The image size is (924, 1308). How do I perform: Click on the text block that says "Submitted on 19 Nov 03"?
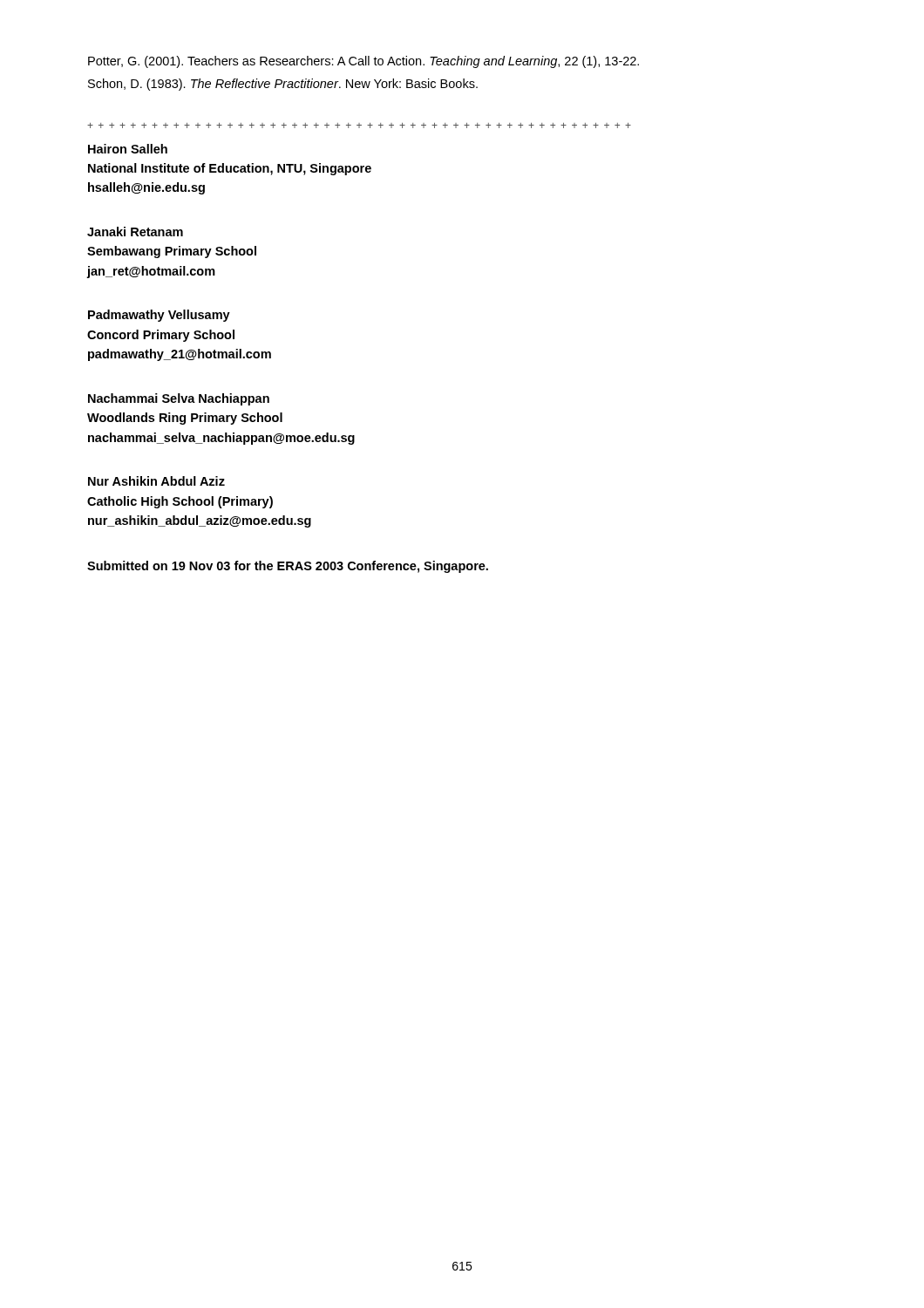(x=462, y=566)
